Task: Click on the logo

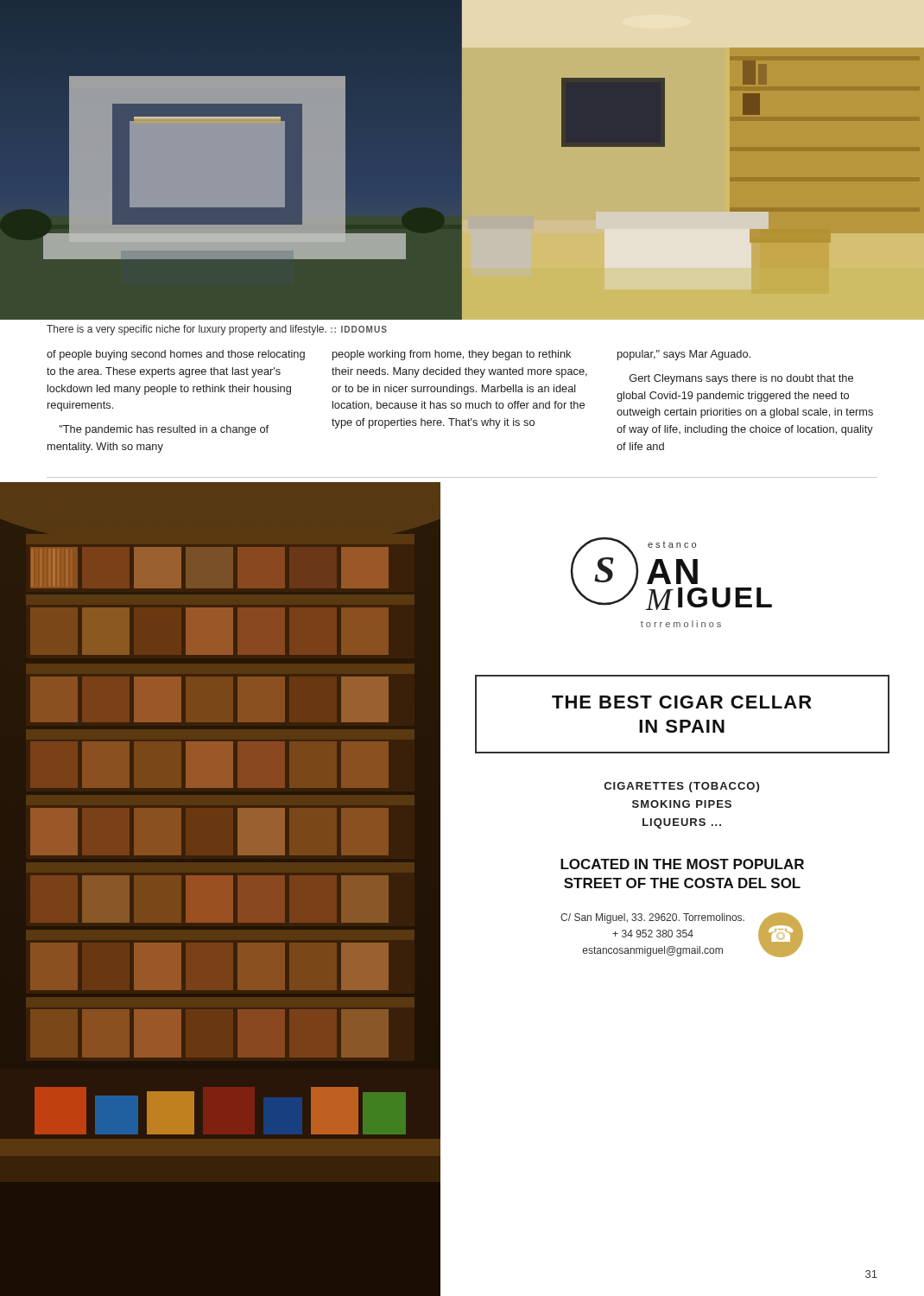Action: tap(682, 585)
